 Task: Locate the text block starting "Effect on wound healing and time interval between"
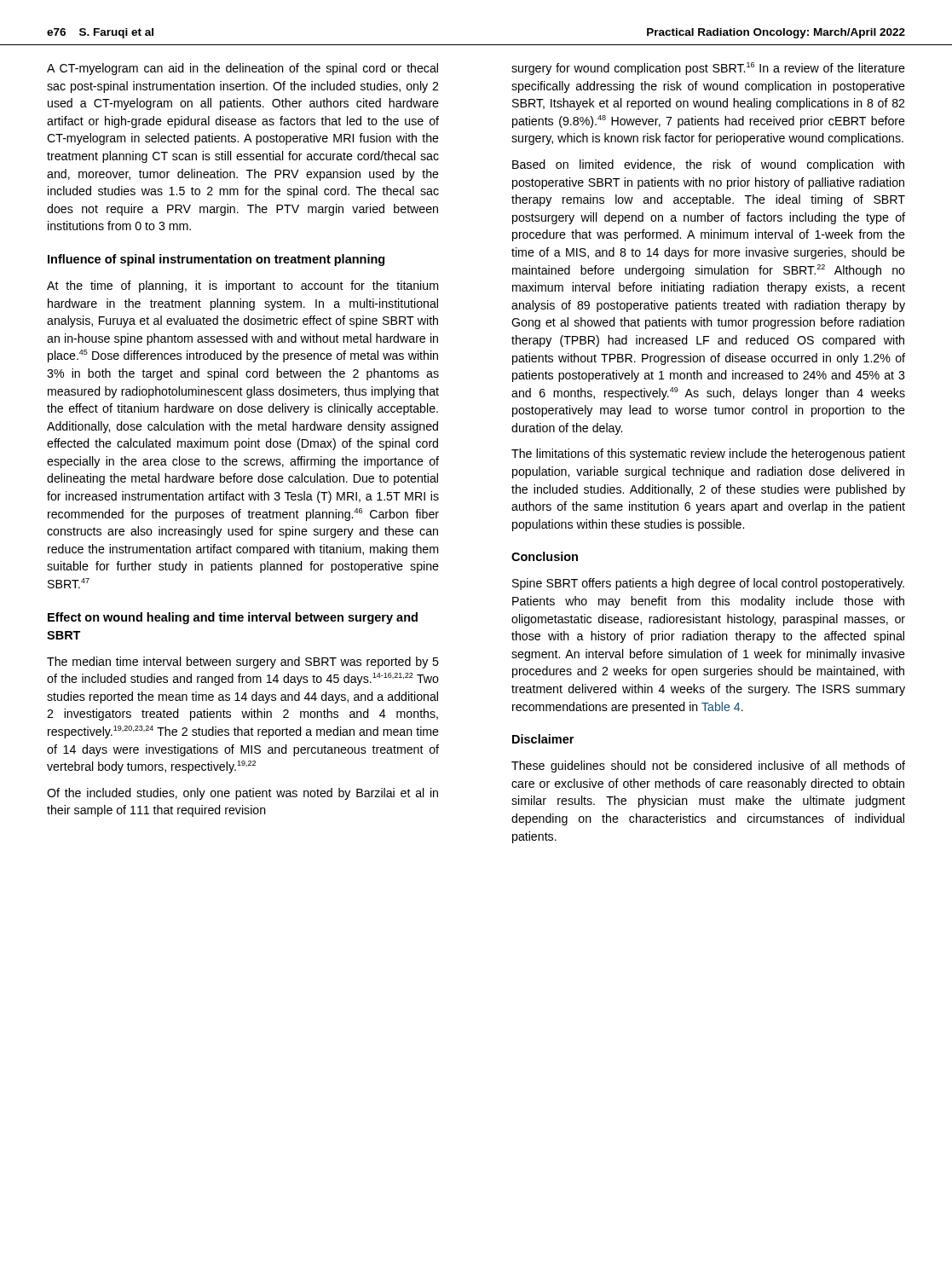tap(233, 626)
